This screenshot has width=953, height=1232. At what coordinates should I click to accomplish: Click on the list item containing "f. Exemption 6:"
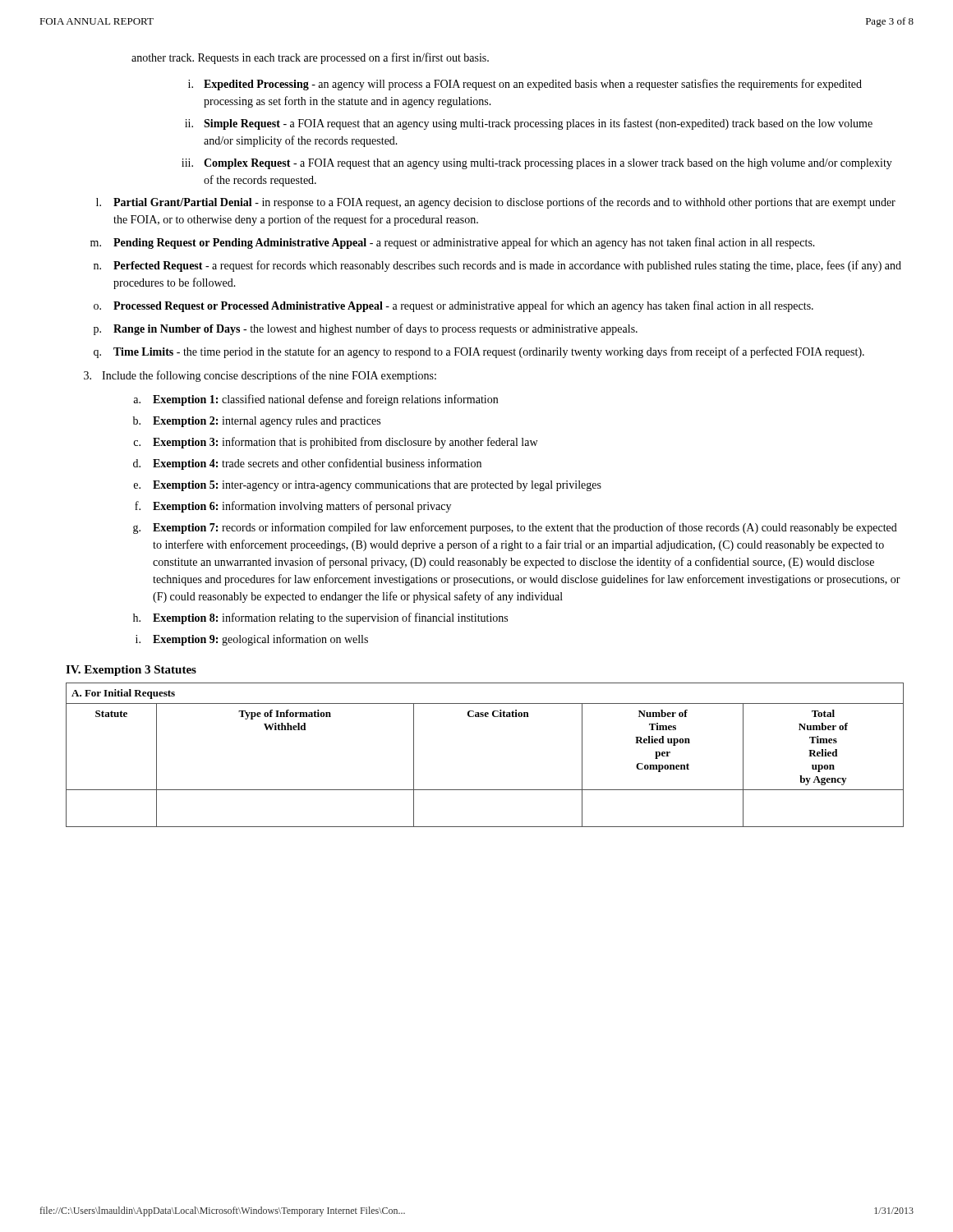pyautogui.click(x=293, y=507)
